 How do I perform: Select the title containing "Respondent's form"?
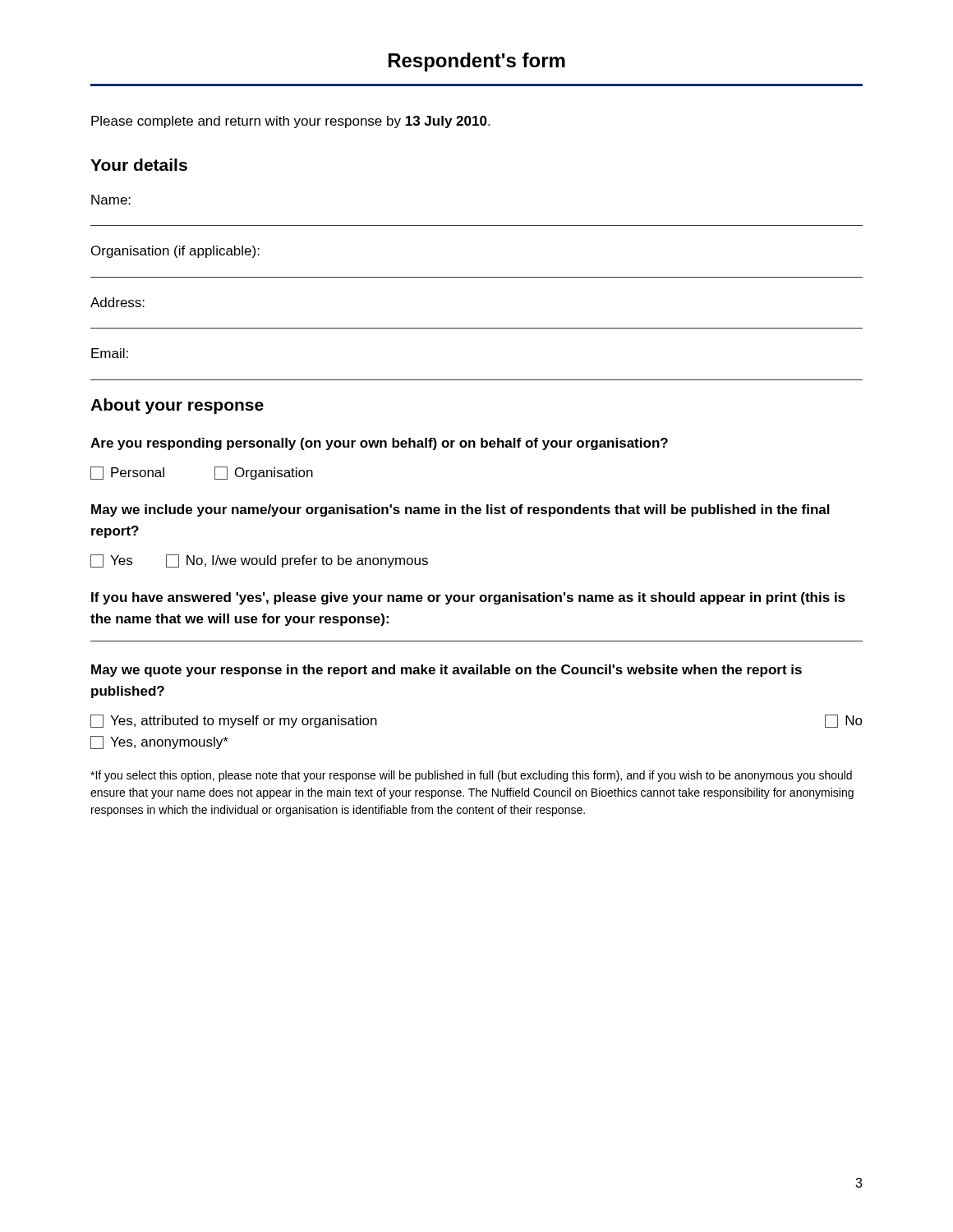(x=476, y=68)
